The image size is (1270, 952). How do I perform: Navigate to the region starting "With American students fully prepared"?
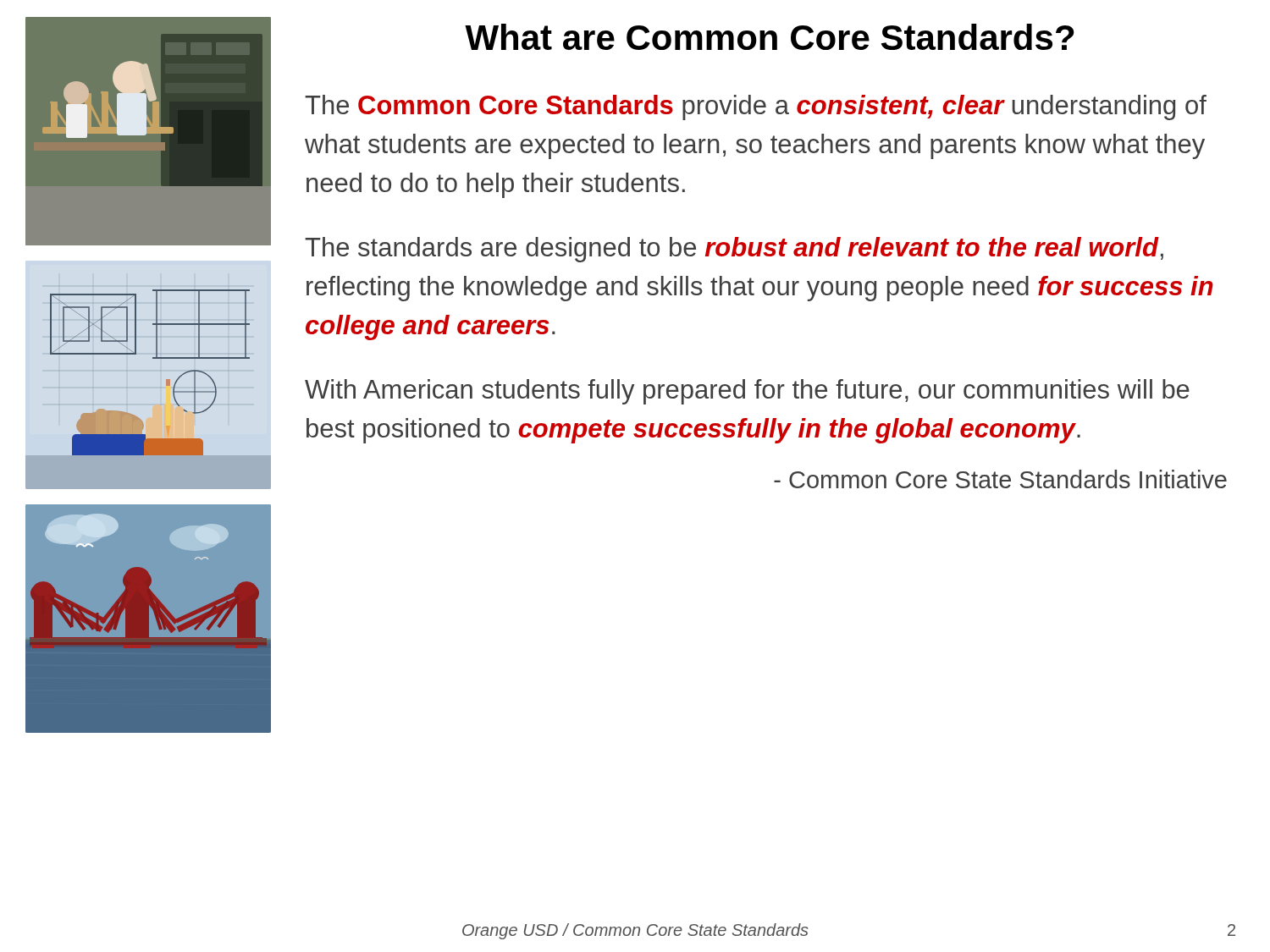click(748, 409)
